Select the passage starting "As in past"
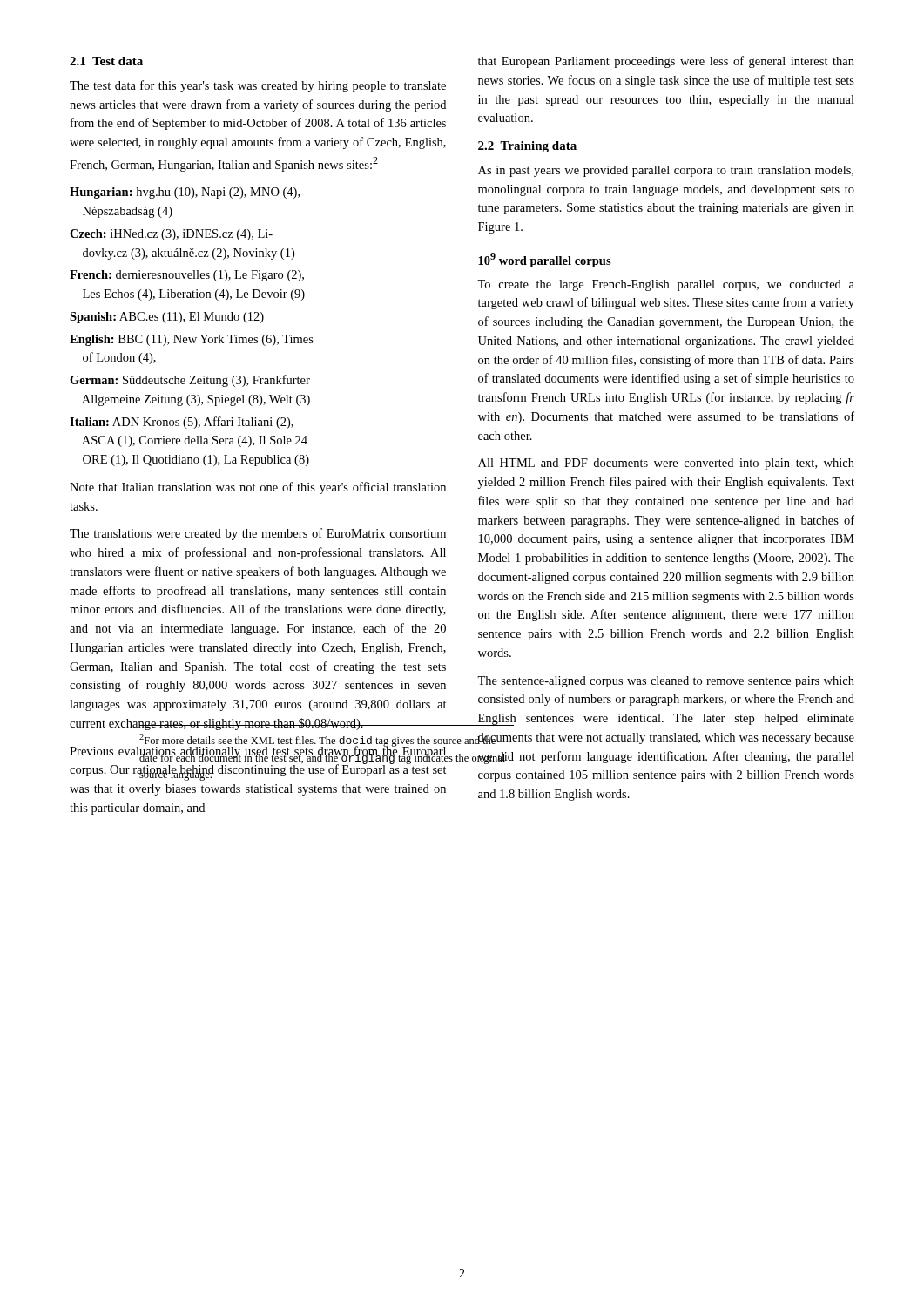This screenshot has height=1307, width=924. [x=666, y=198]
